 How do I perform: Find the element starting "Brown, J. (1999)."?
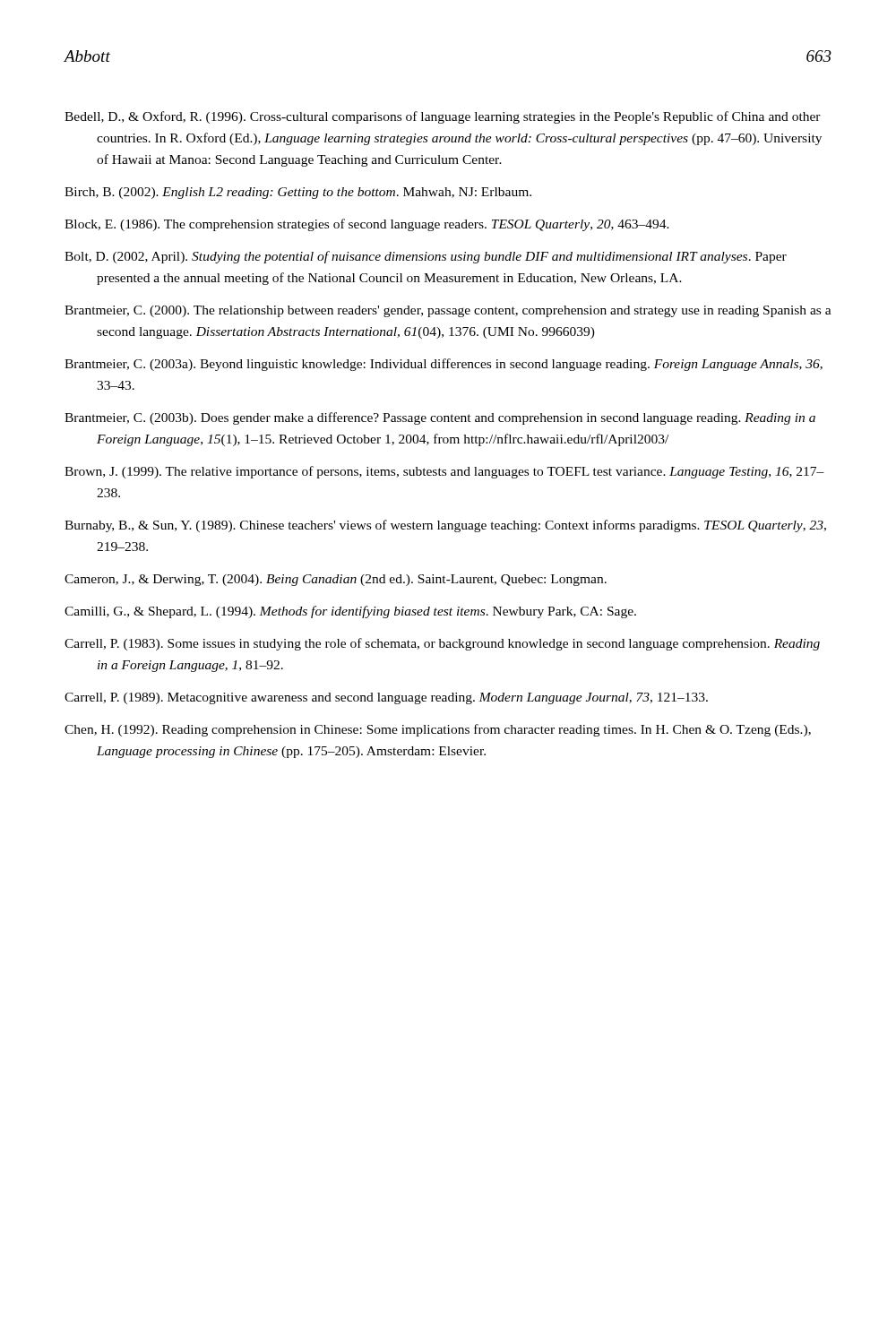tap(444, 482)
